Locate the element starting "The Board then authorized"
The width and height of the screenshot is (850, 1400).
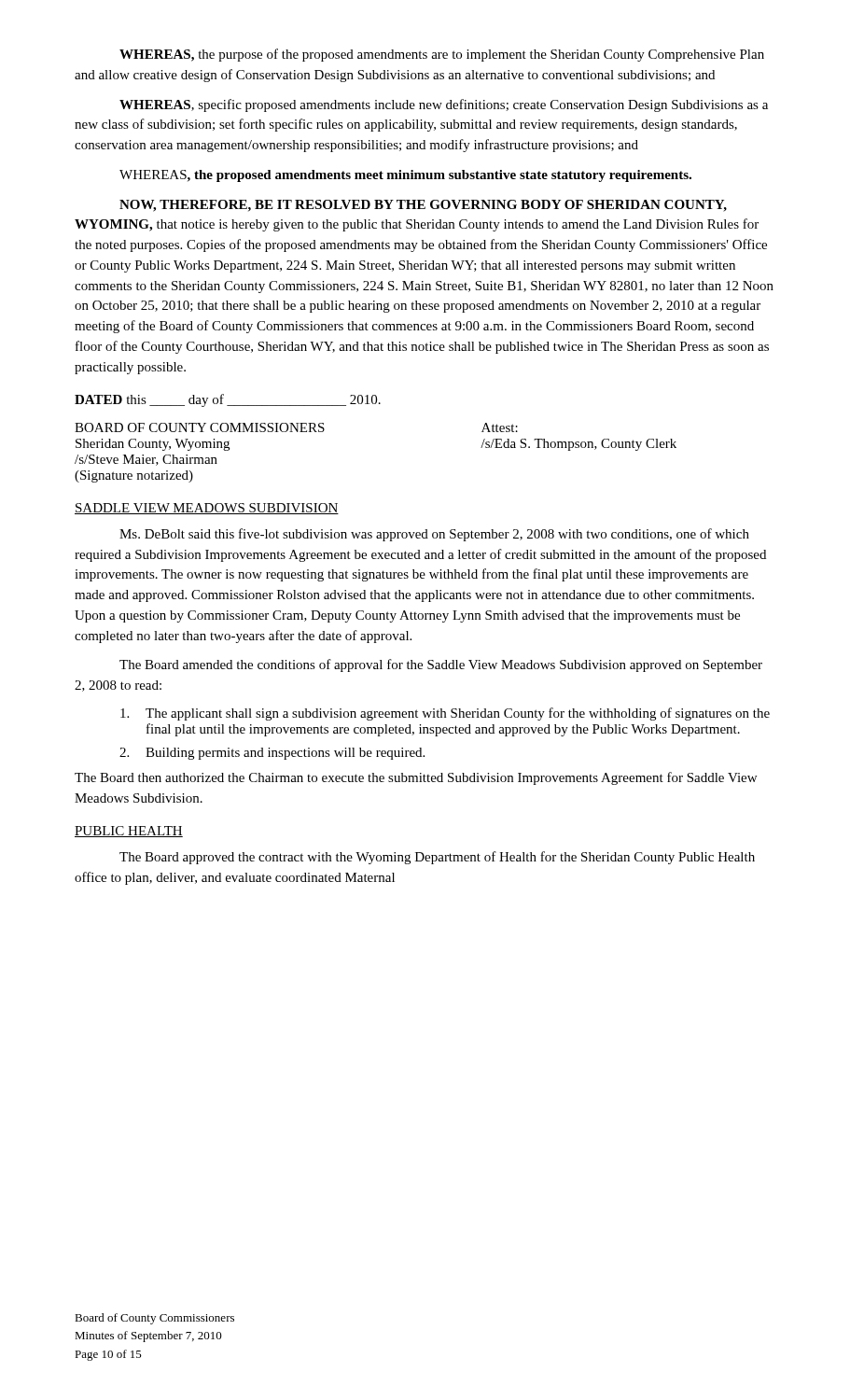tap(425, 788)
